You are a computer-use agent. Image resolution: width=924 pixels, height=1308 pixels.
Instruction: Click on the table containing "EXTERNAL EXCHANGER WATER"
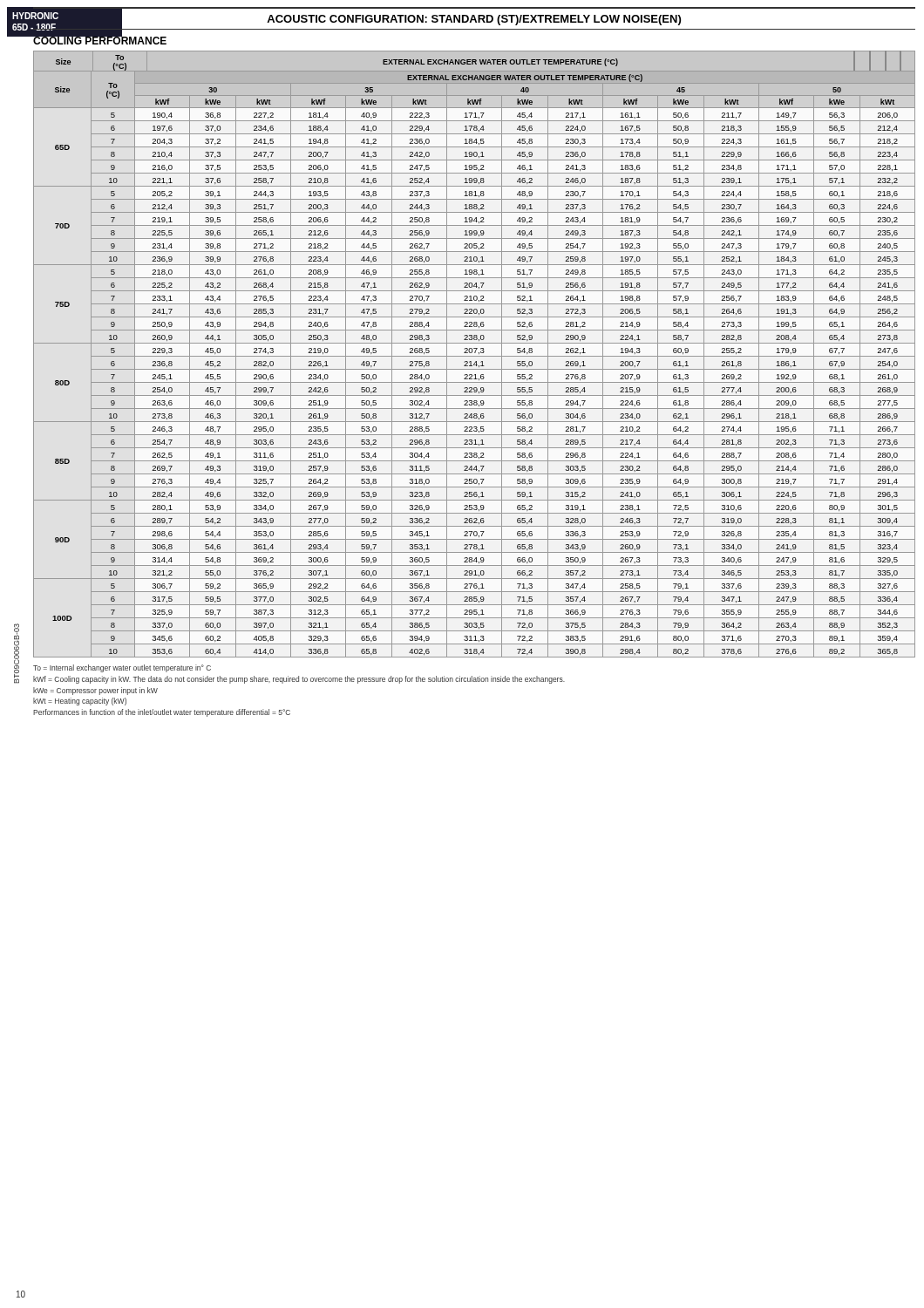(x=474, y=354)
